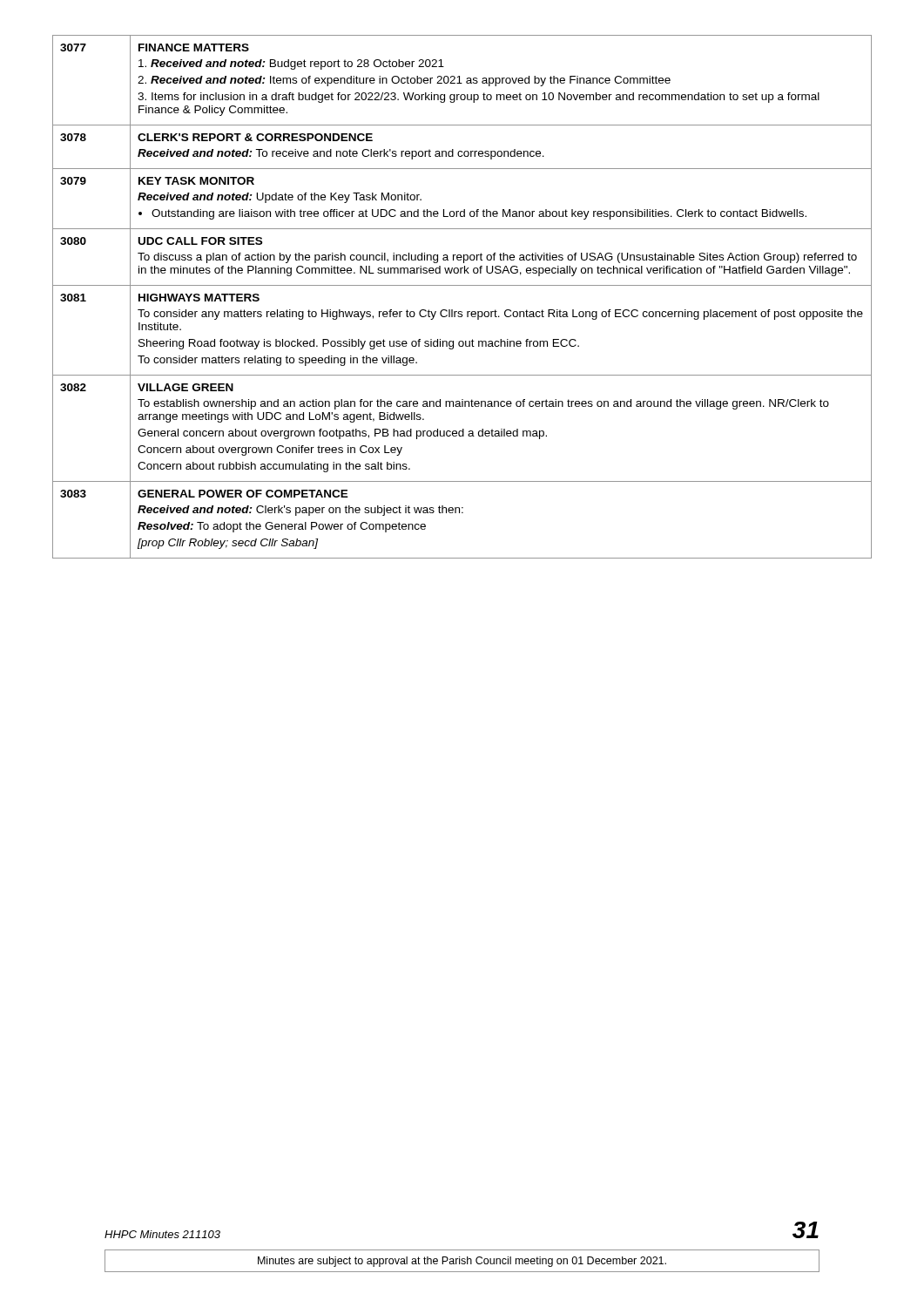Viewport: 924px width, 1307px height.
Task: Locate the table with the text "VILLAGE GREEN To establish ownership"
Action: coord(462,297)
